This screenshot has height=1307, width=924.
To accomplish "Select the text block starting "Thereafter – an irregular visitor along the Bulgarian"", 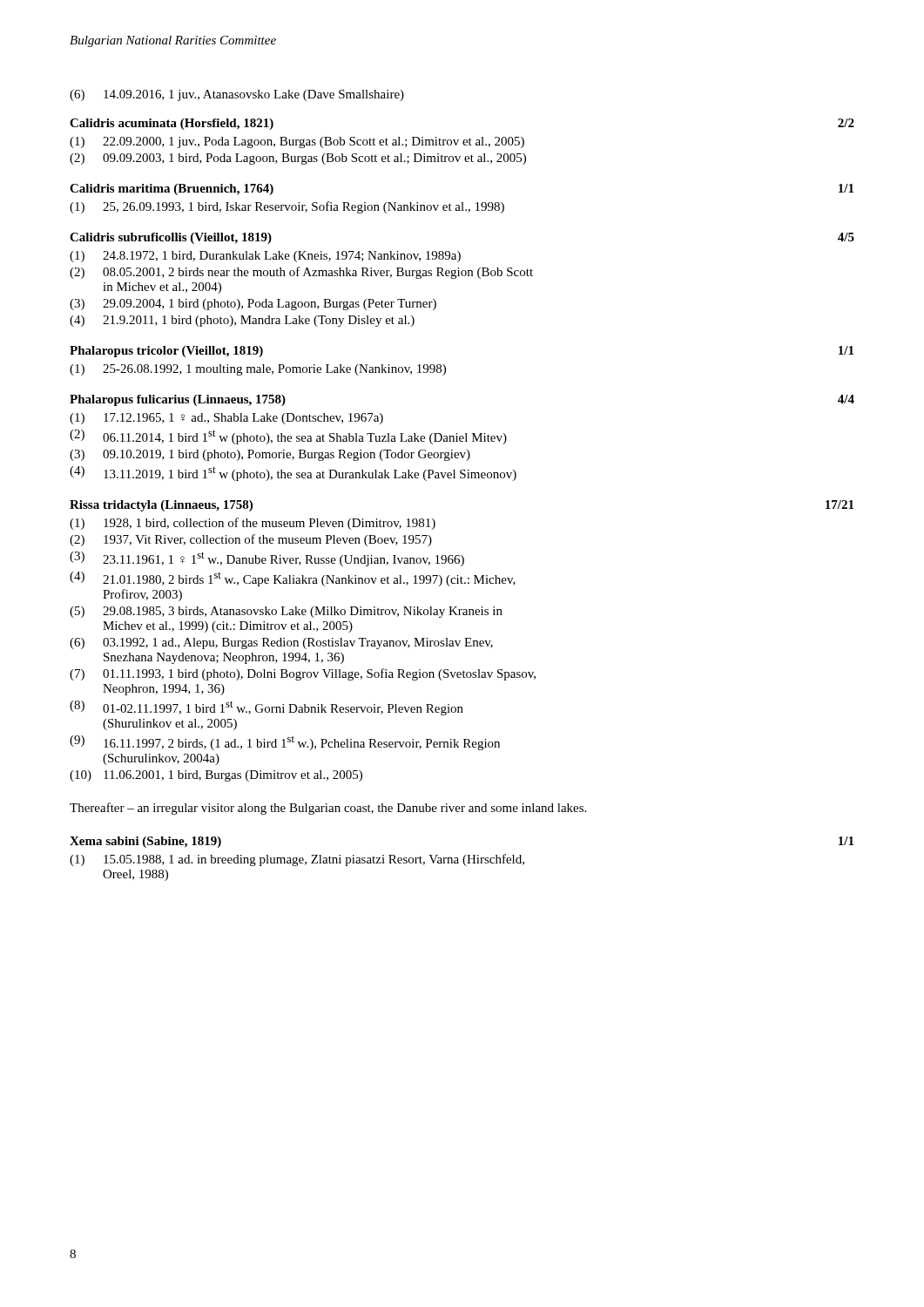I will (462, 808).
